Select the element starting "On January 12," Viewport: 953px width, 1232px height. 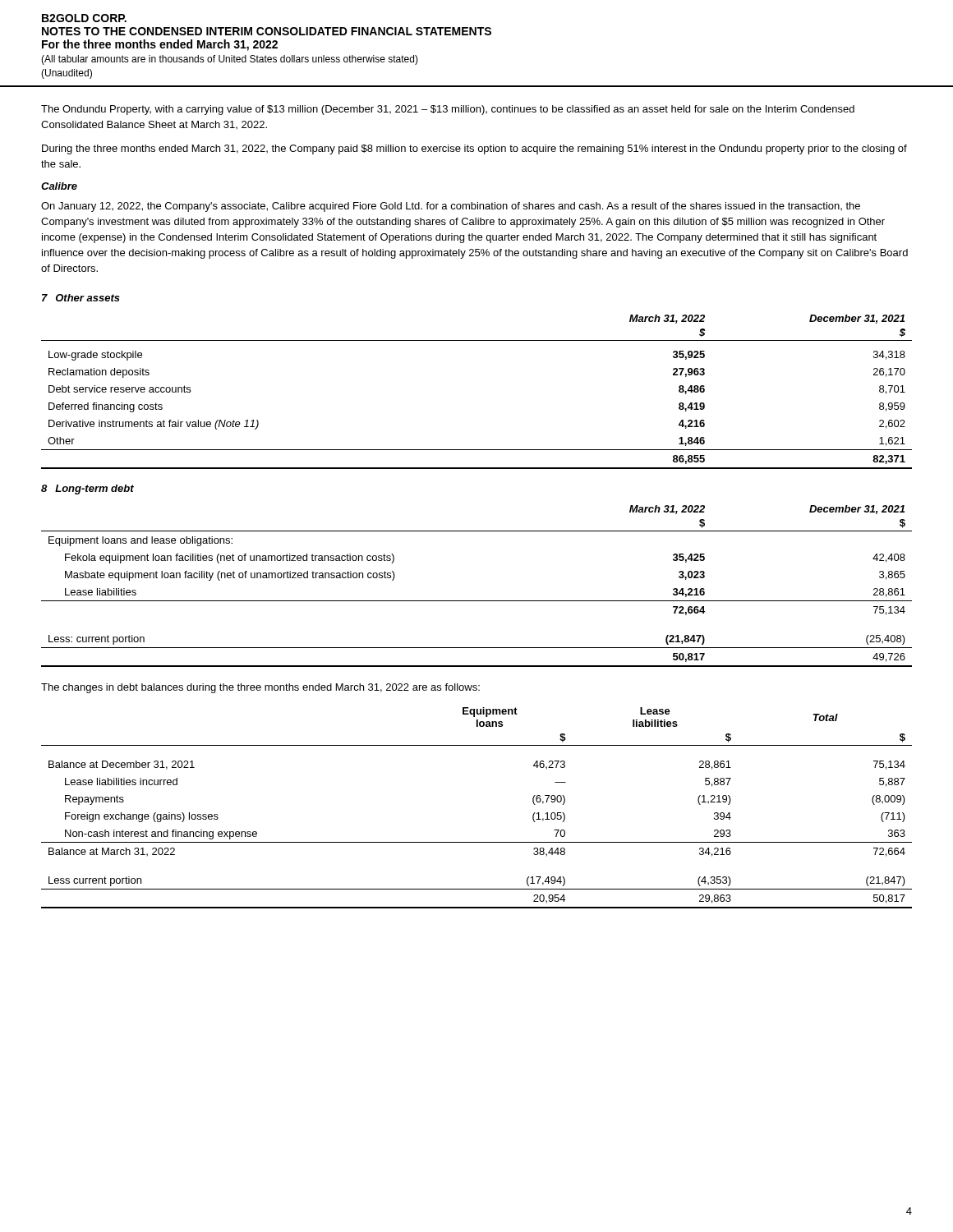tap(475, 237)
